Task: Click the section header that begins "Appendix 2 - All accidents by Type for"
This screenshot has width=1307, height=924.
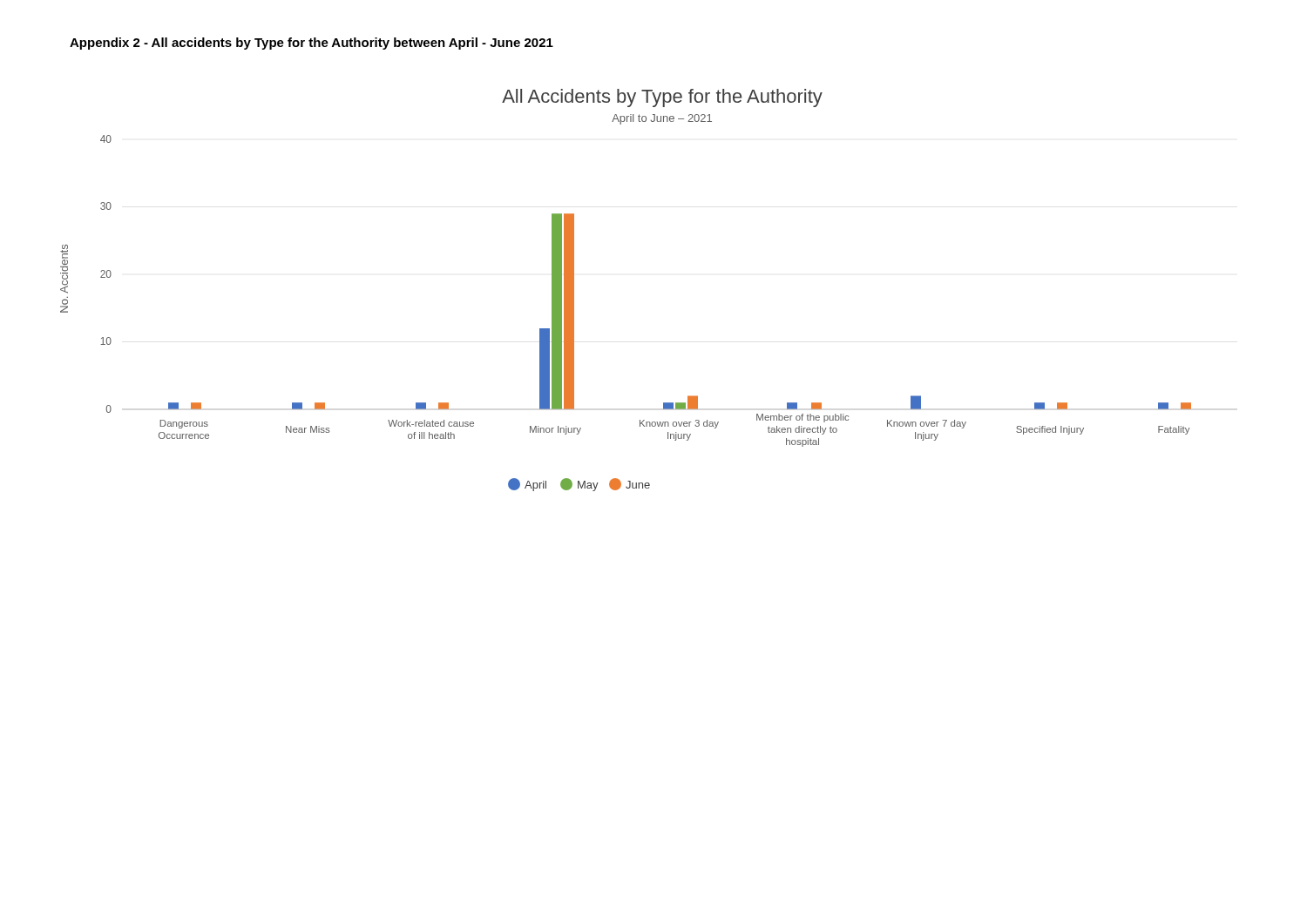Action: [311, 42]
